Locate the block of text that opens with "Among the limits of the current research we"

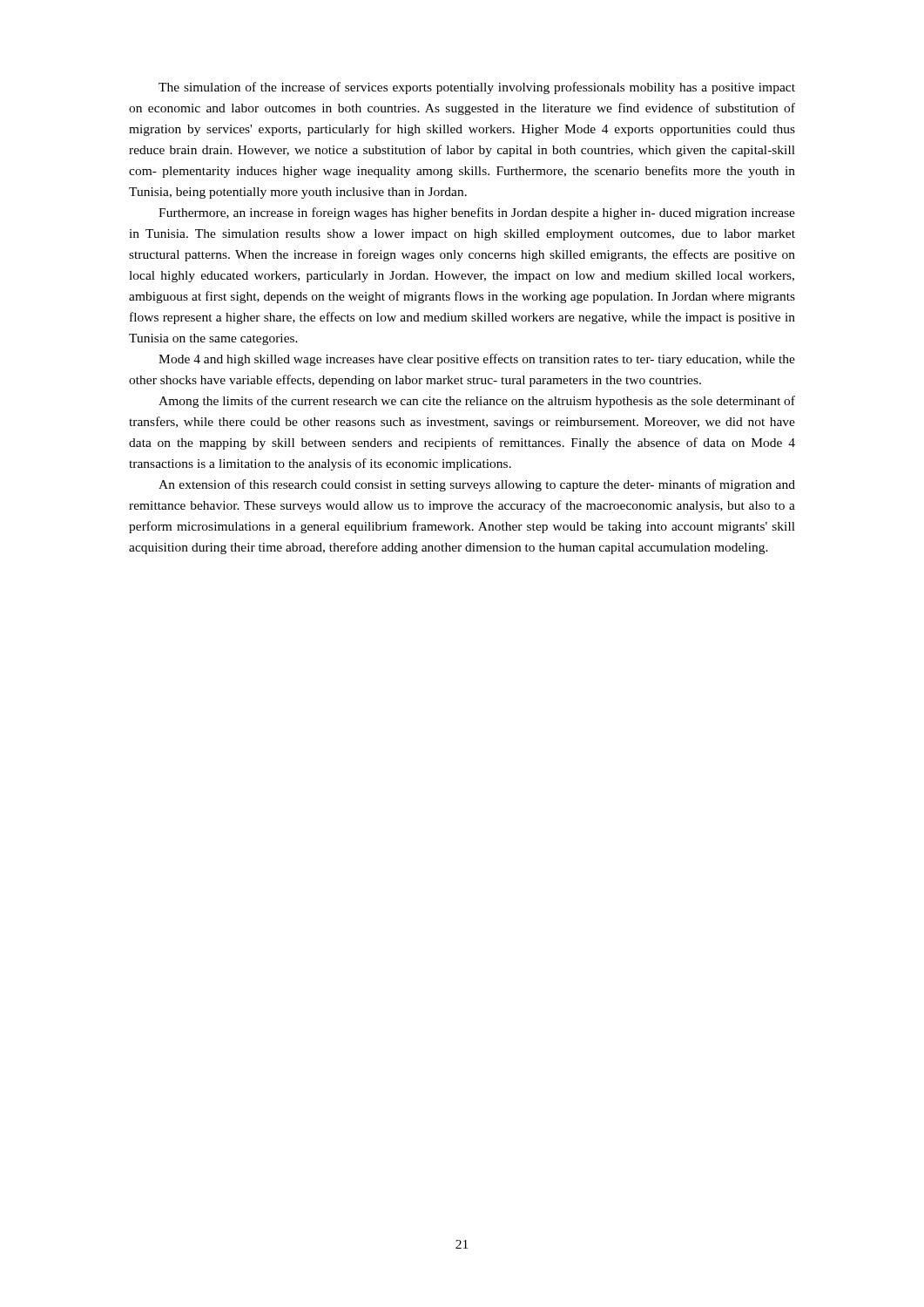(x=462, y=432)
